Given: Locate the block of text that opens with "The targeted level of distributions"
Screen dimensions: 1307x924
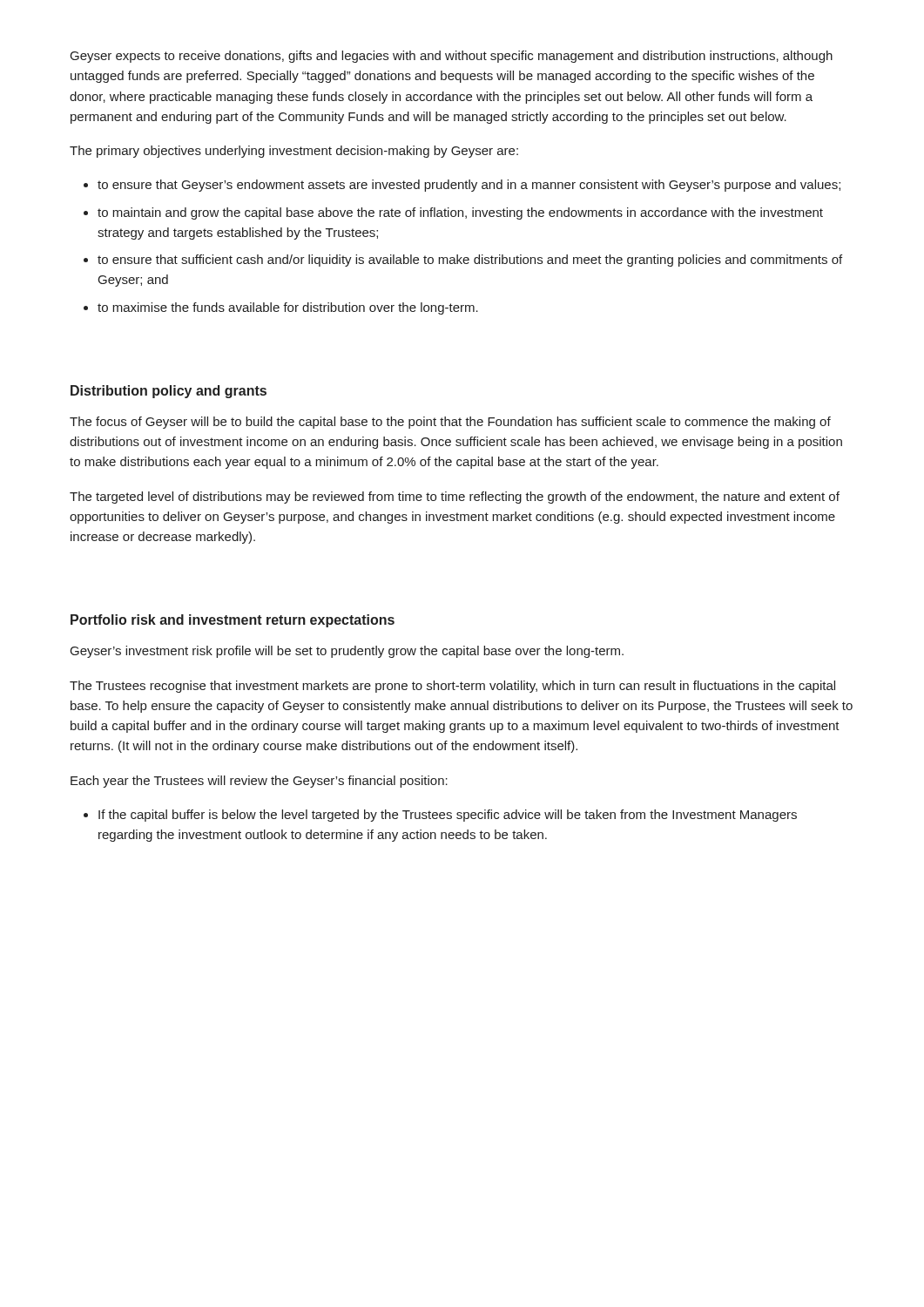Looking at the screenshot, I should [455, 516].
